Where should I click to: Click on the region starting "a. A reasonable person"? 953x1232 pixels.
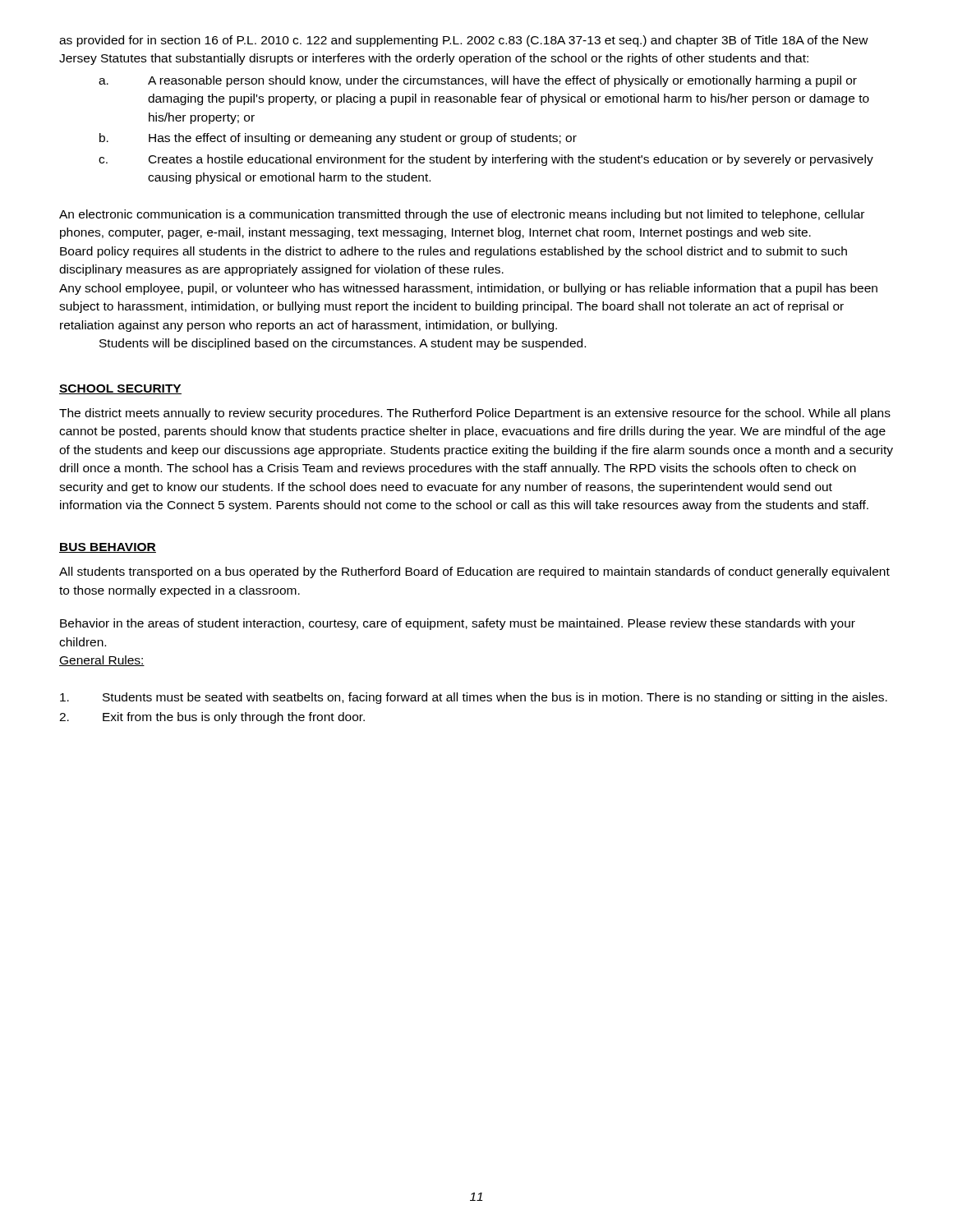click(x=476, y=99)
